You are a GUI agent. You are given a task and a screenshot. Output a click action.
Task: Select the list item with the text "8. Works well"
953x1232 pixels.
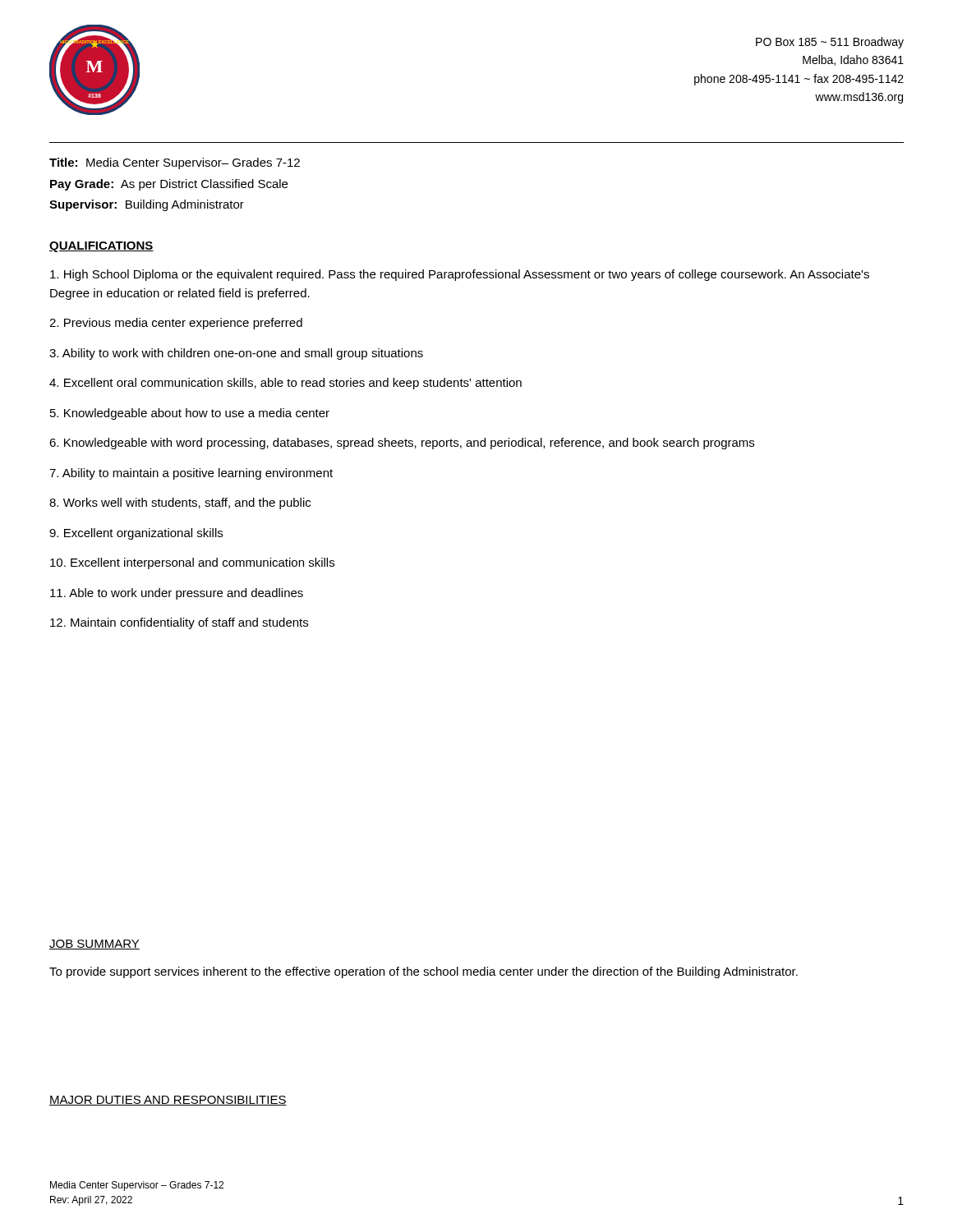coord(180,502)
